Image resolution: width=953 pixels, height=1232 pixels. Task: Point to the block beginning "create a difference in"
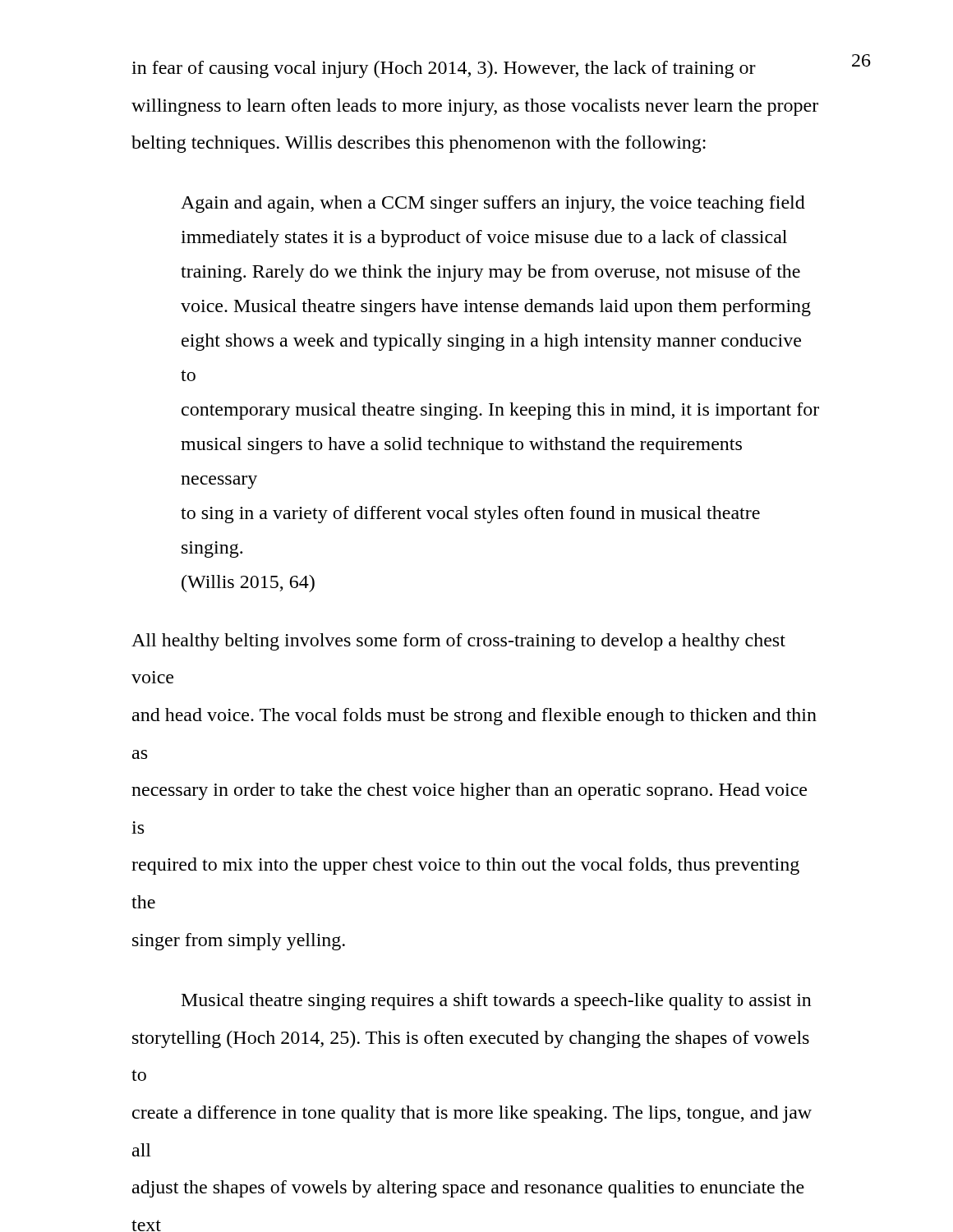click(472, 1114)
